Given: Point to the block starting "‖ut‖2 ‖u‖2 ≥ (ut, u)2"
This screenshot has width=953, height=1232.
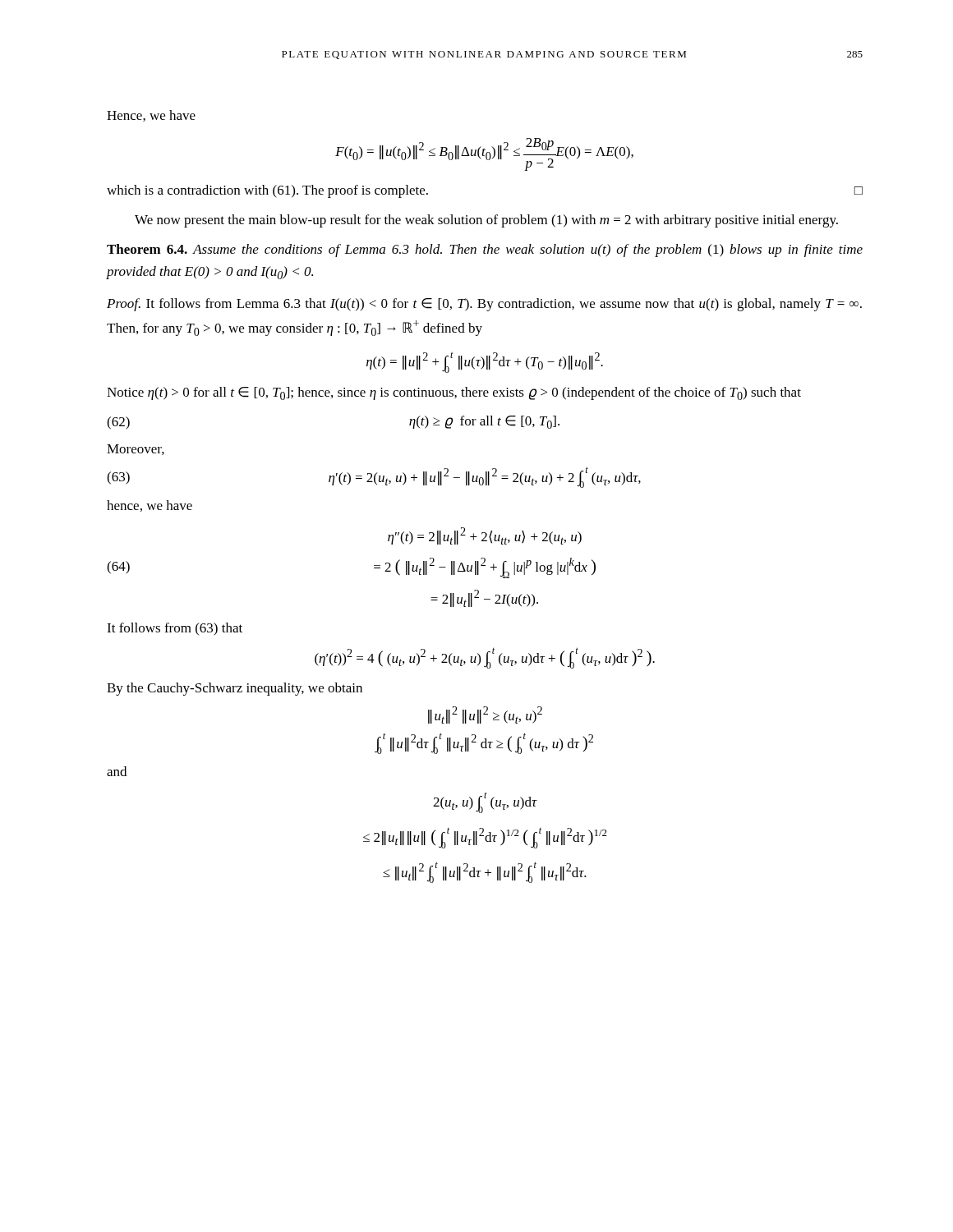Looking at the screenshot, I should click(x=485, y=715).
